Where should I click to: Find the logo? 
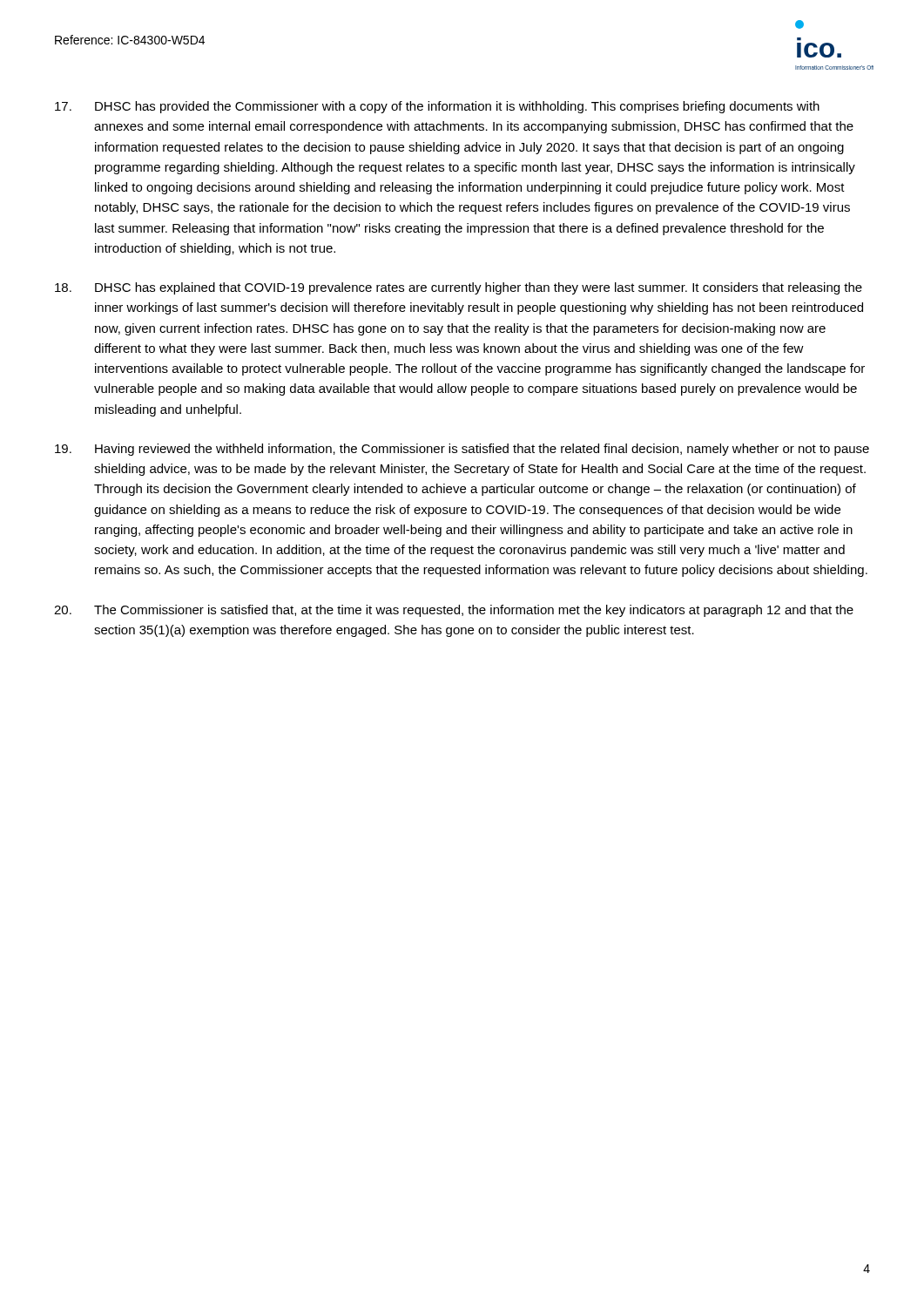pyautogui.click(x=834, y=45)
